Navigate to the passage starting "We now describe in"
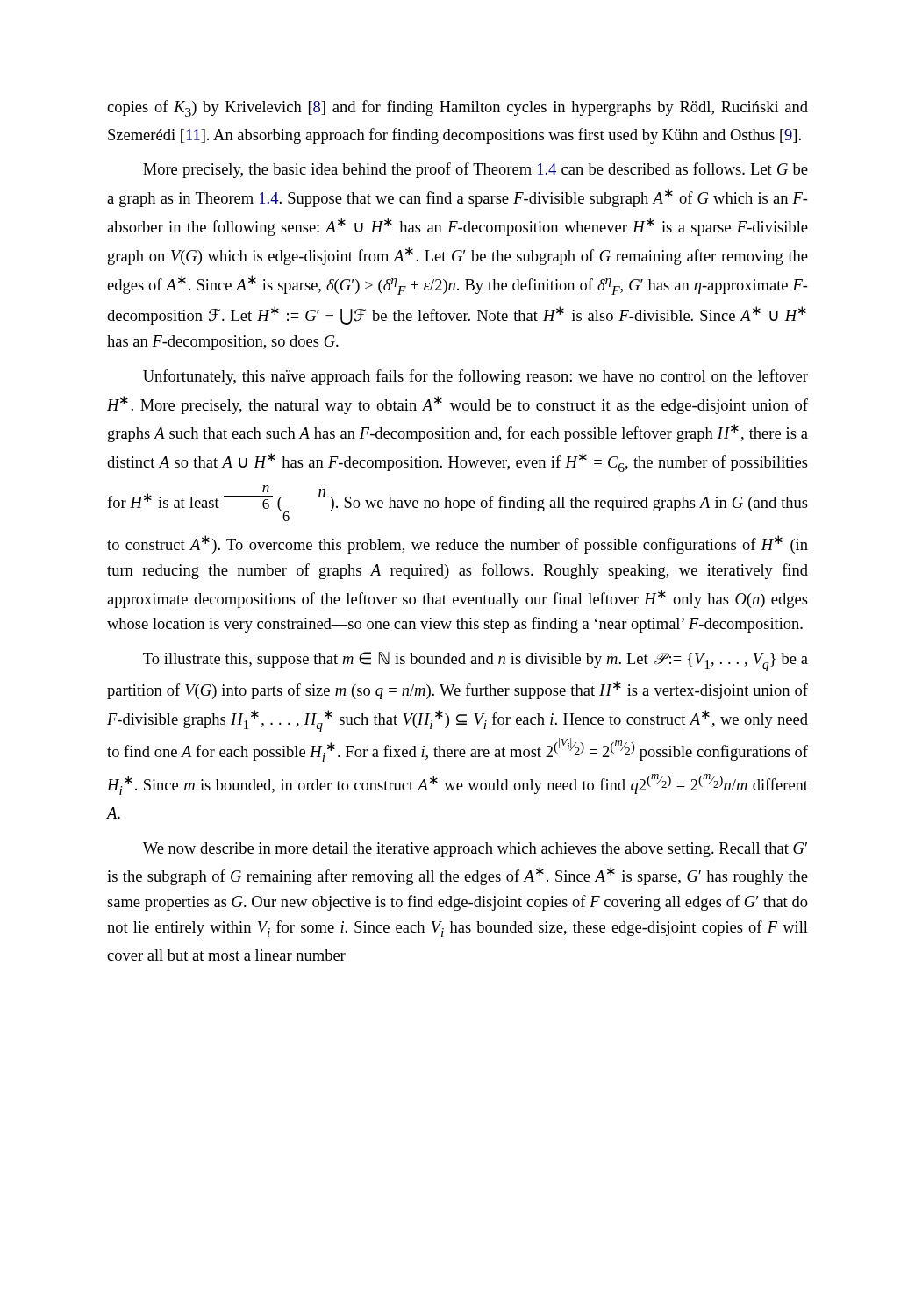915x1316 pixels. tap(458, 902)
